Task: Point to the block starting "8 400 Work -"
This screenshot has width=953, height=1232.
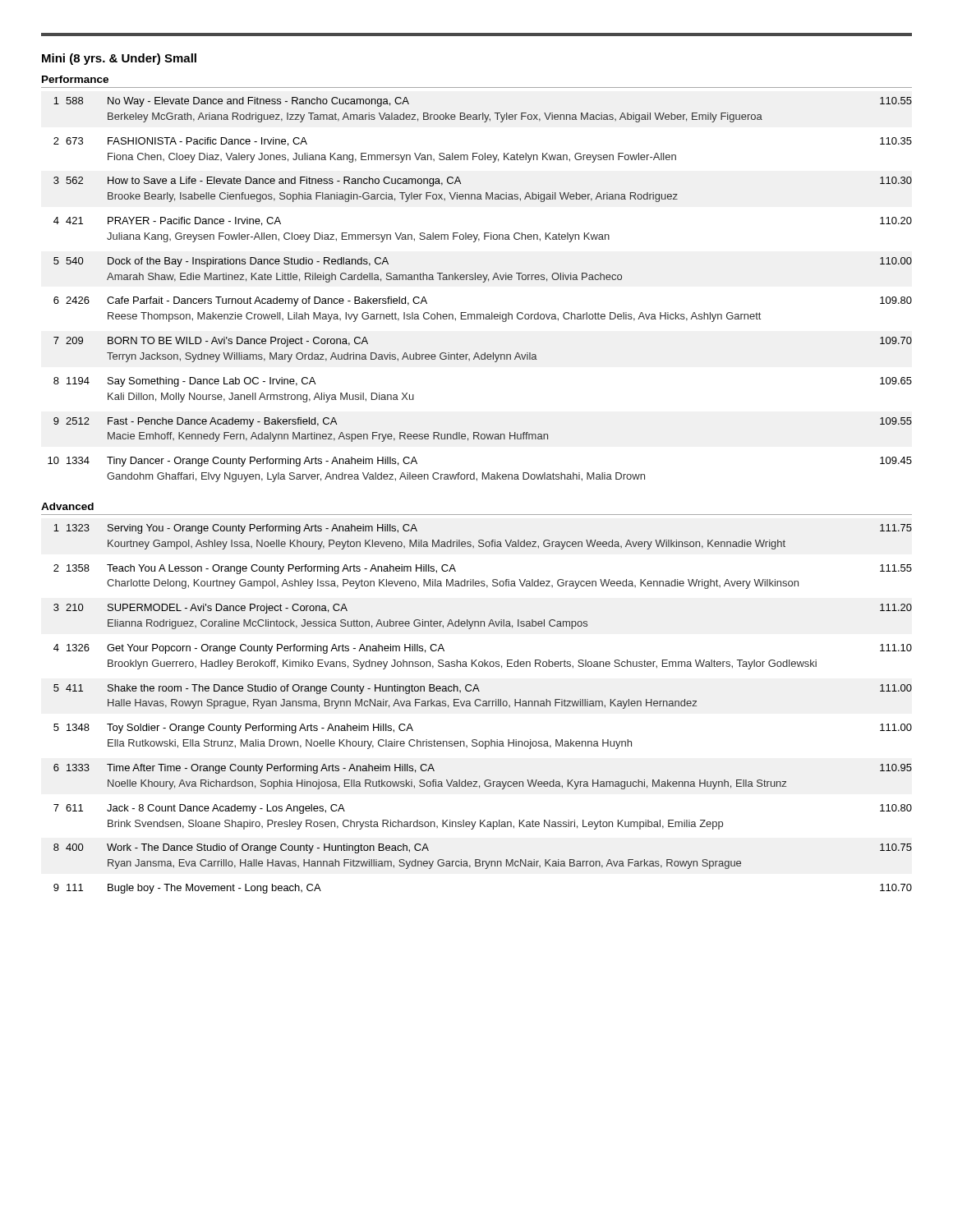Action: pyautogui.click(x=476, y=856)
